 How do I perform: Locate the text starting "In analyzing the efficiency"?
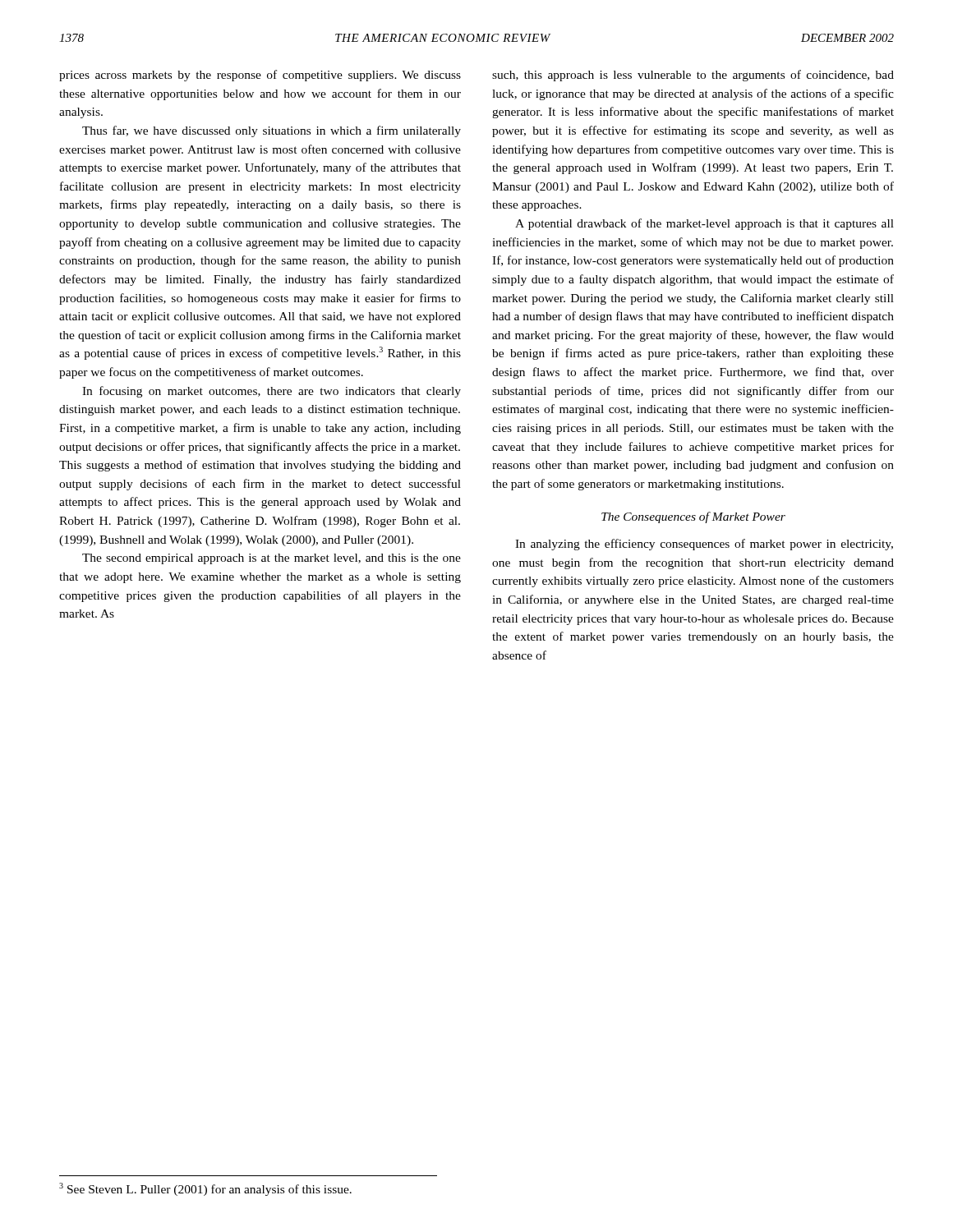click(693, 600)
